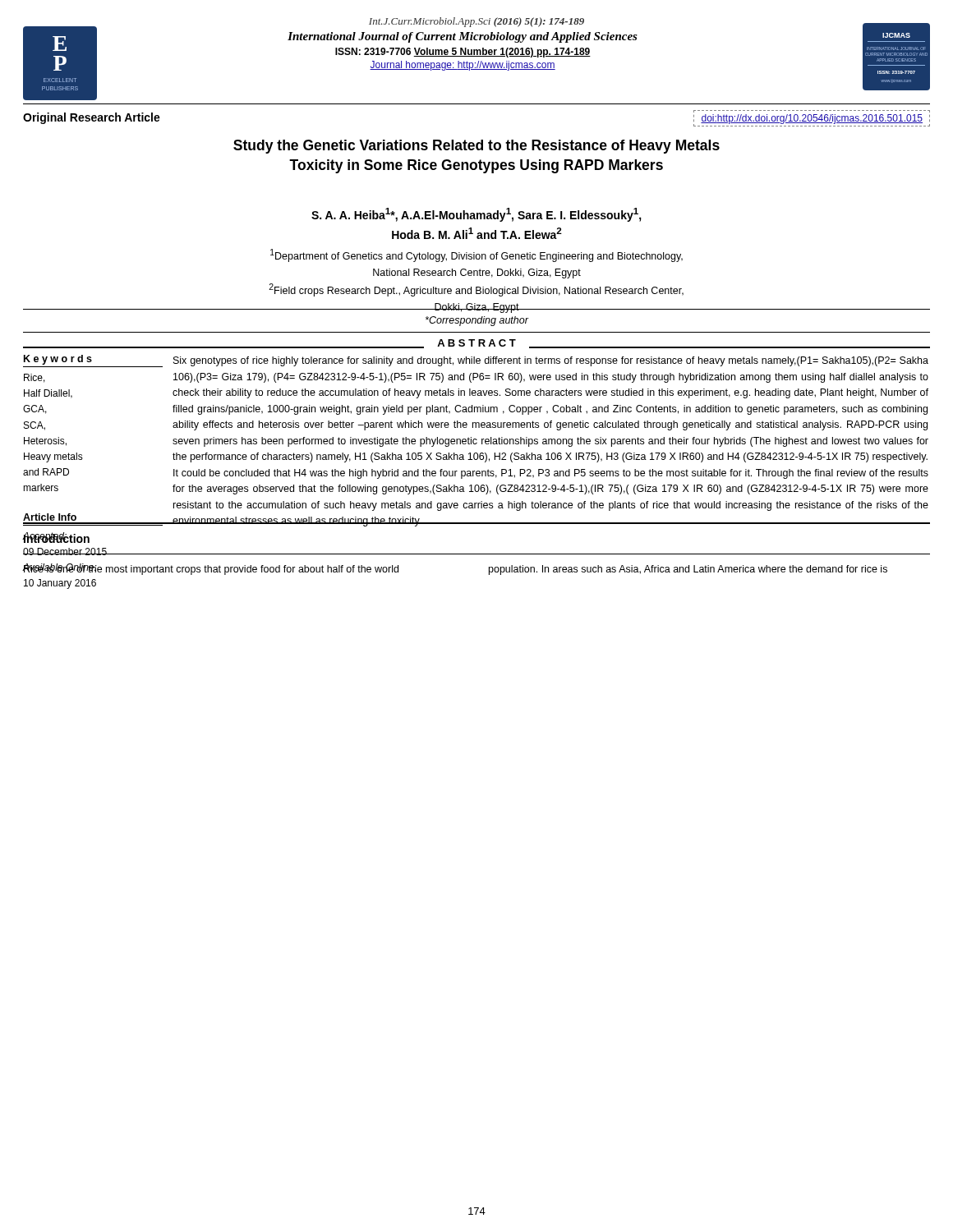Point to the passage starting "S. A. A. Heiba1*, A.A.El-Mouhamady1, Sara E. I."
This screenshot has height=1232, width=953.
click(x=476, y=224)
